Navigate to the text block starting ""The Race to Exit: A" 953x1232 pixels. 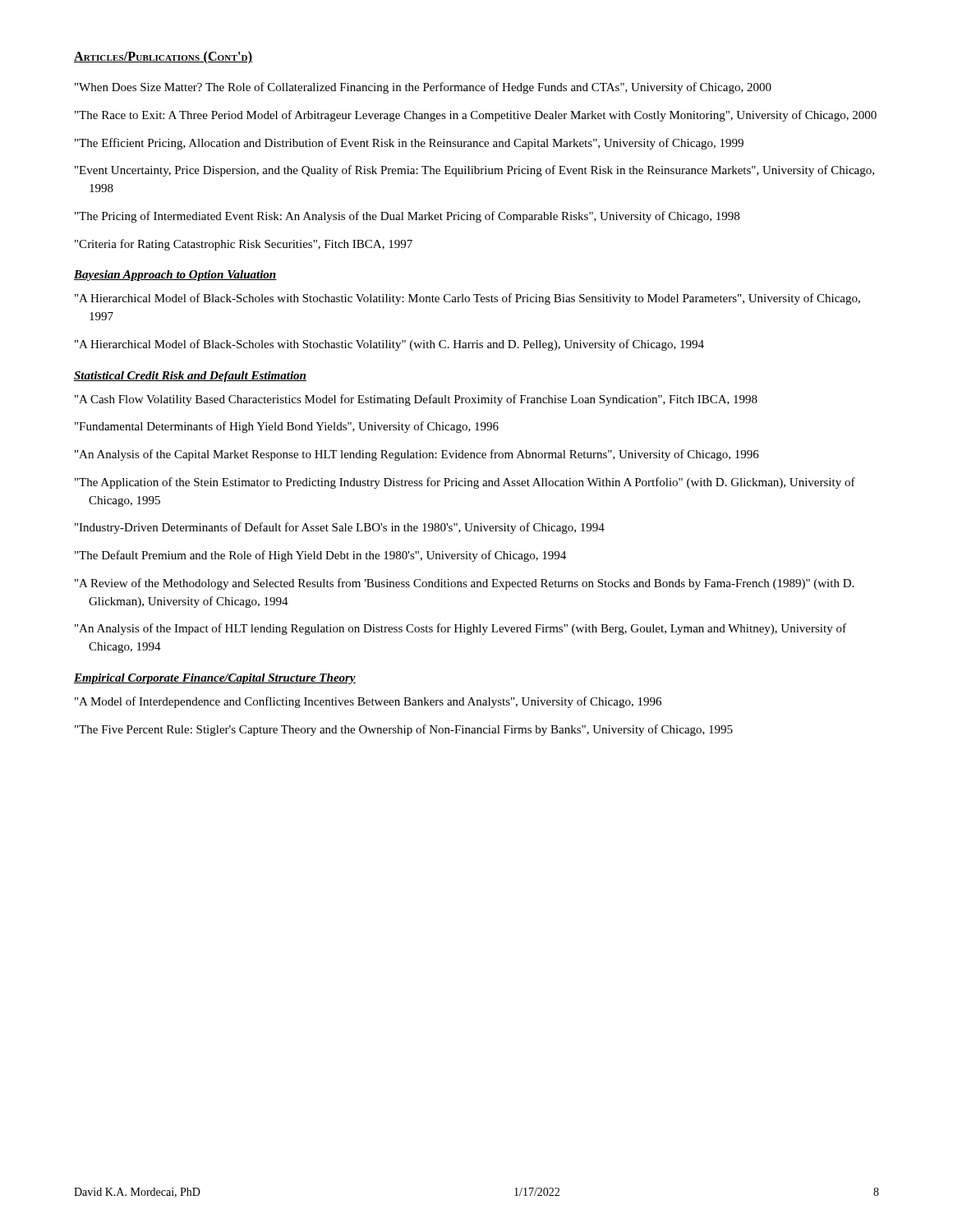click(475, 115)
